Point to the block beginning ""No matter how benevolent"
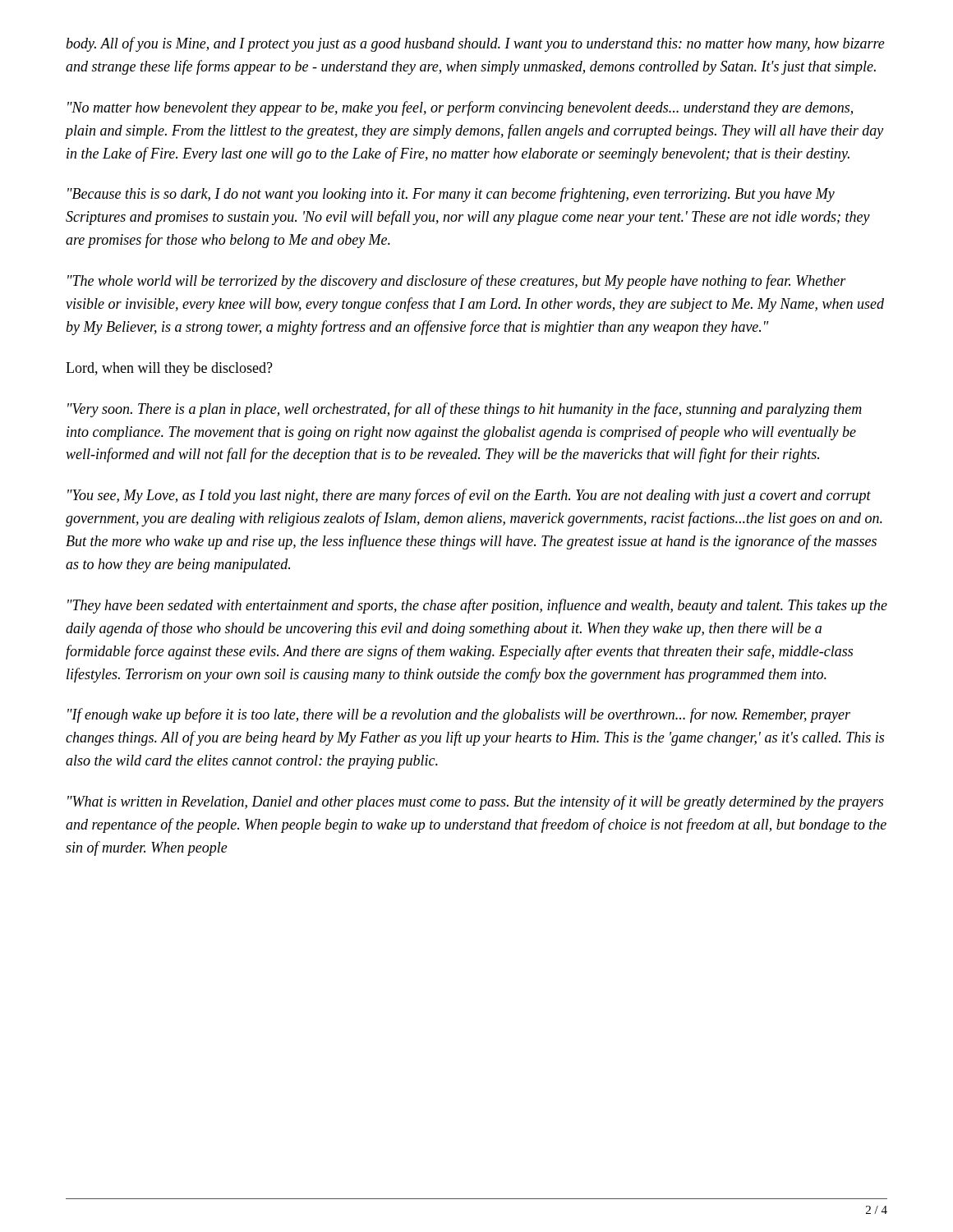This screenshot has height=1232, width=953. click(475, 130)
